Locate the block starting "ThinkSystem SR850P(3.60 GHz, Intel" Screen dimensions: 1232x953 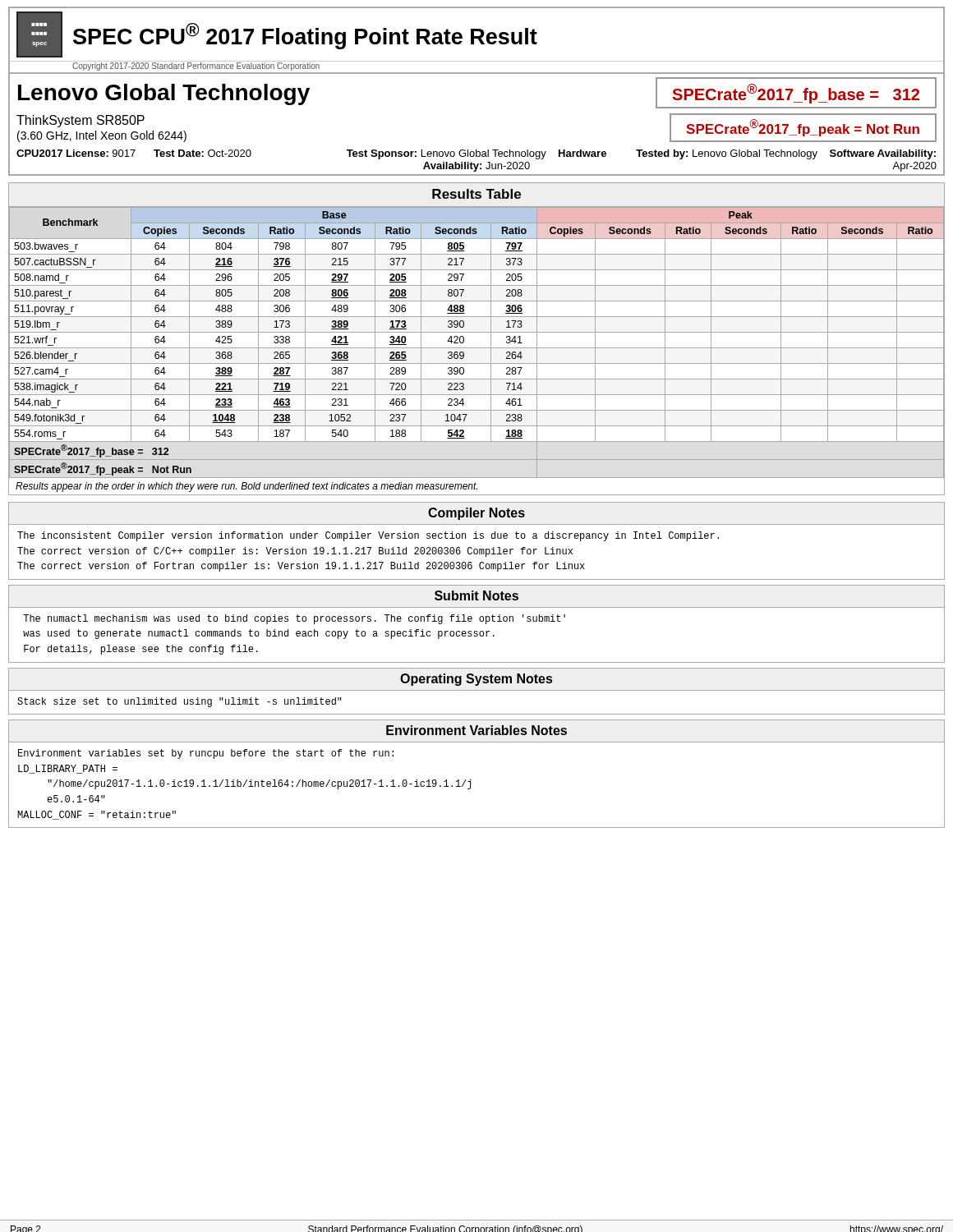102,127
